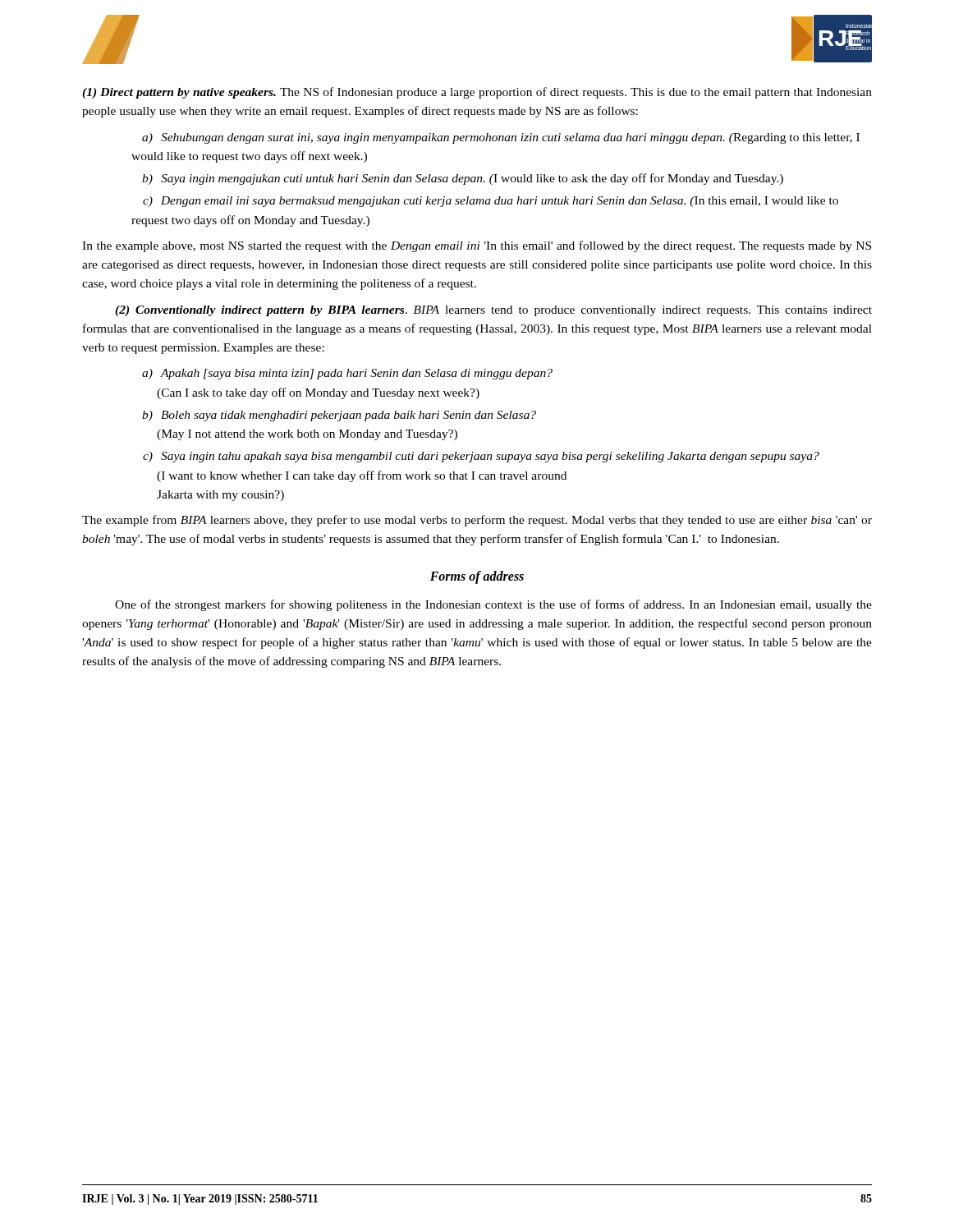Navigate to the text starting "a) Apakah [saya bisa minta izin]"

(342, 381)
